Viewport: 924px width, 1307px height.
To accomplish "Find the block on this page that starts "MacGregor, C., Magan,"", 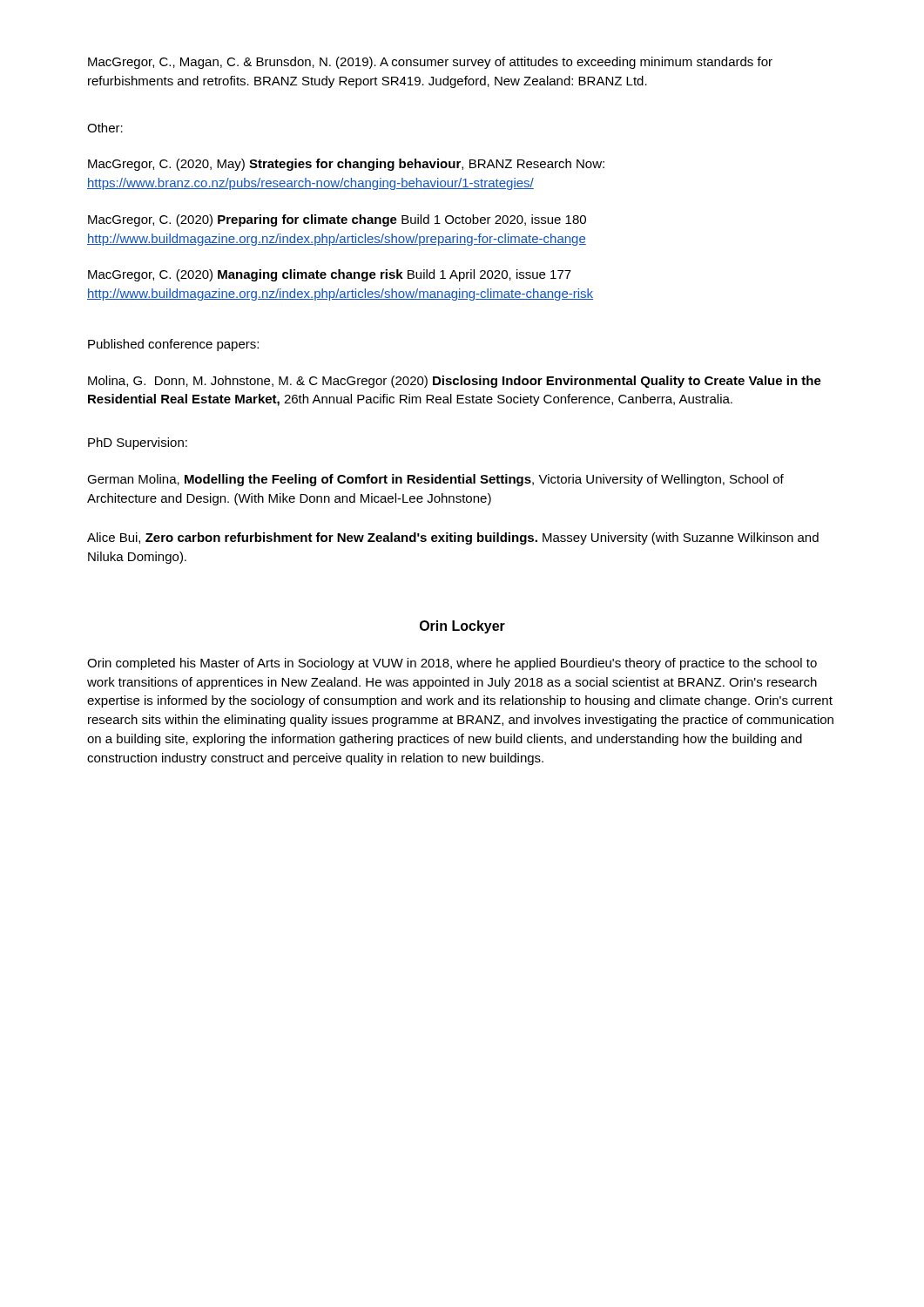I will 462,71.
